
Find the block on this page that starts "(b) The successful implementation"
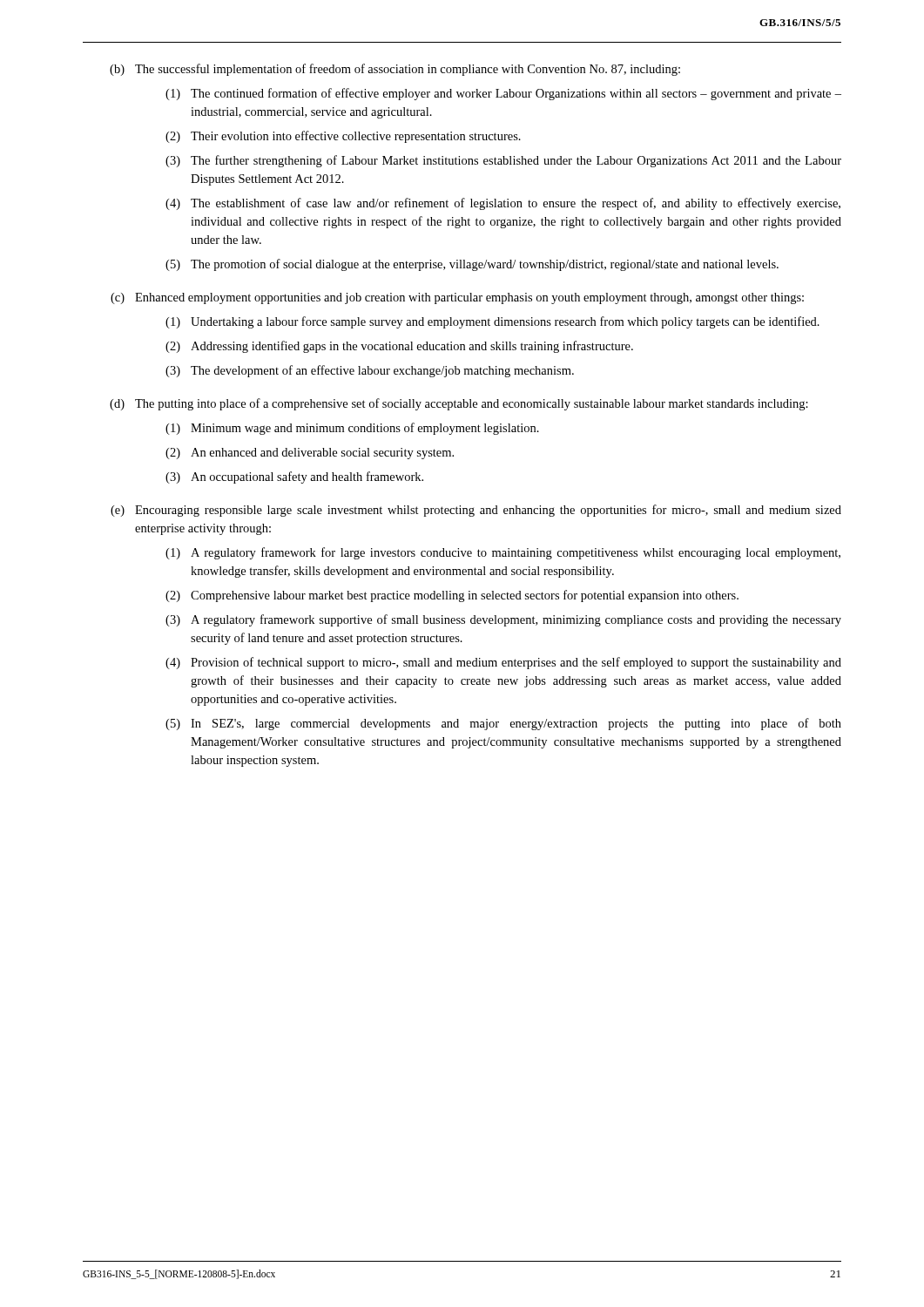[x=462, y=170]
